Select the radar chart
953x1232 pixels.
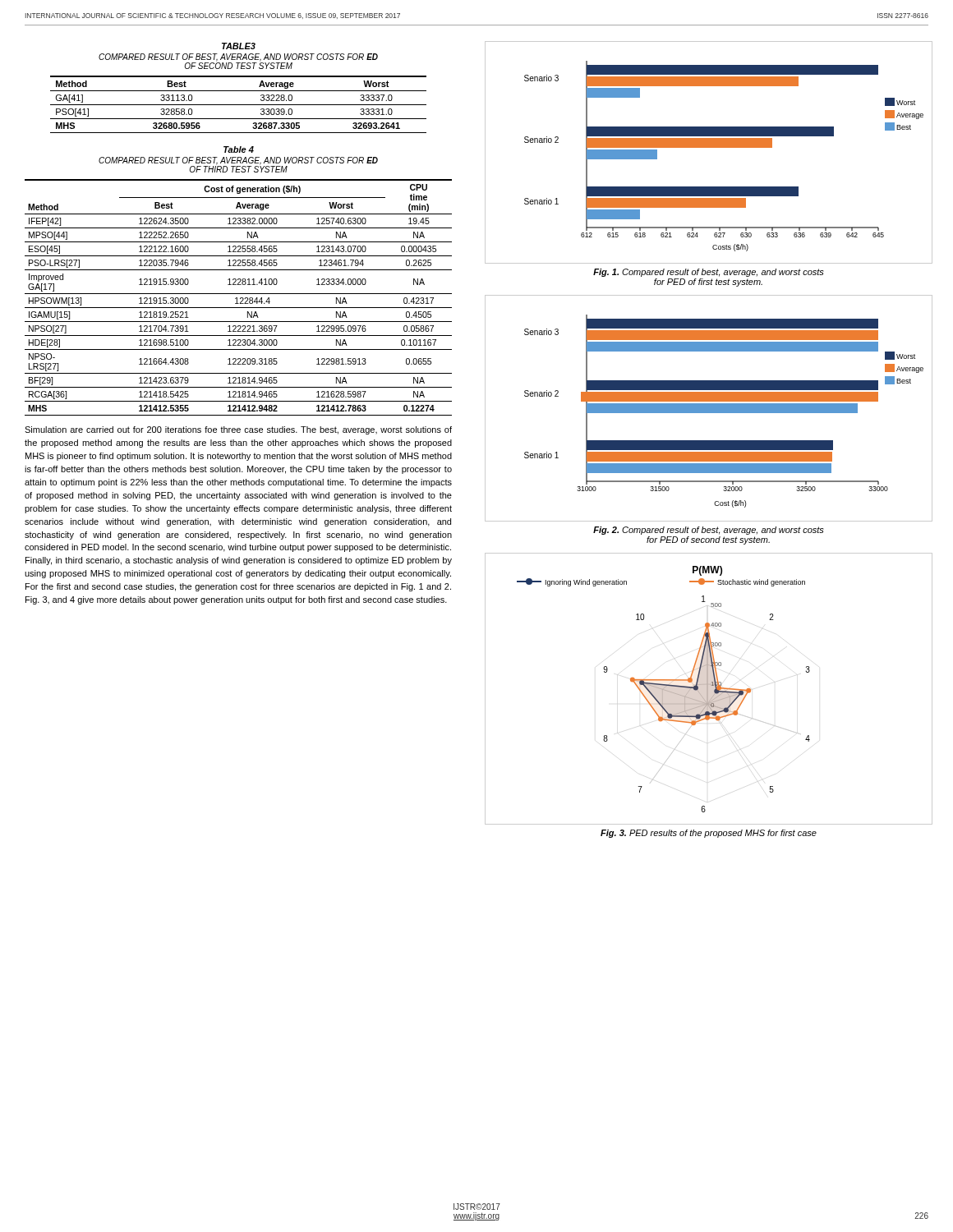click(709, 689)
